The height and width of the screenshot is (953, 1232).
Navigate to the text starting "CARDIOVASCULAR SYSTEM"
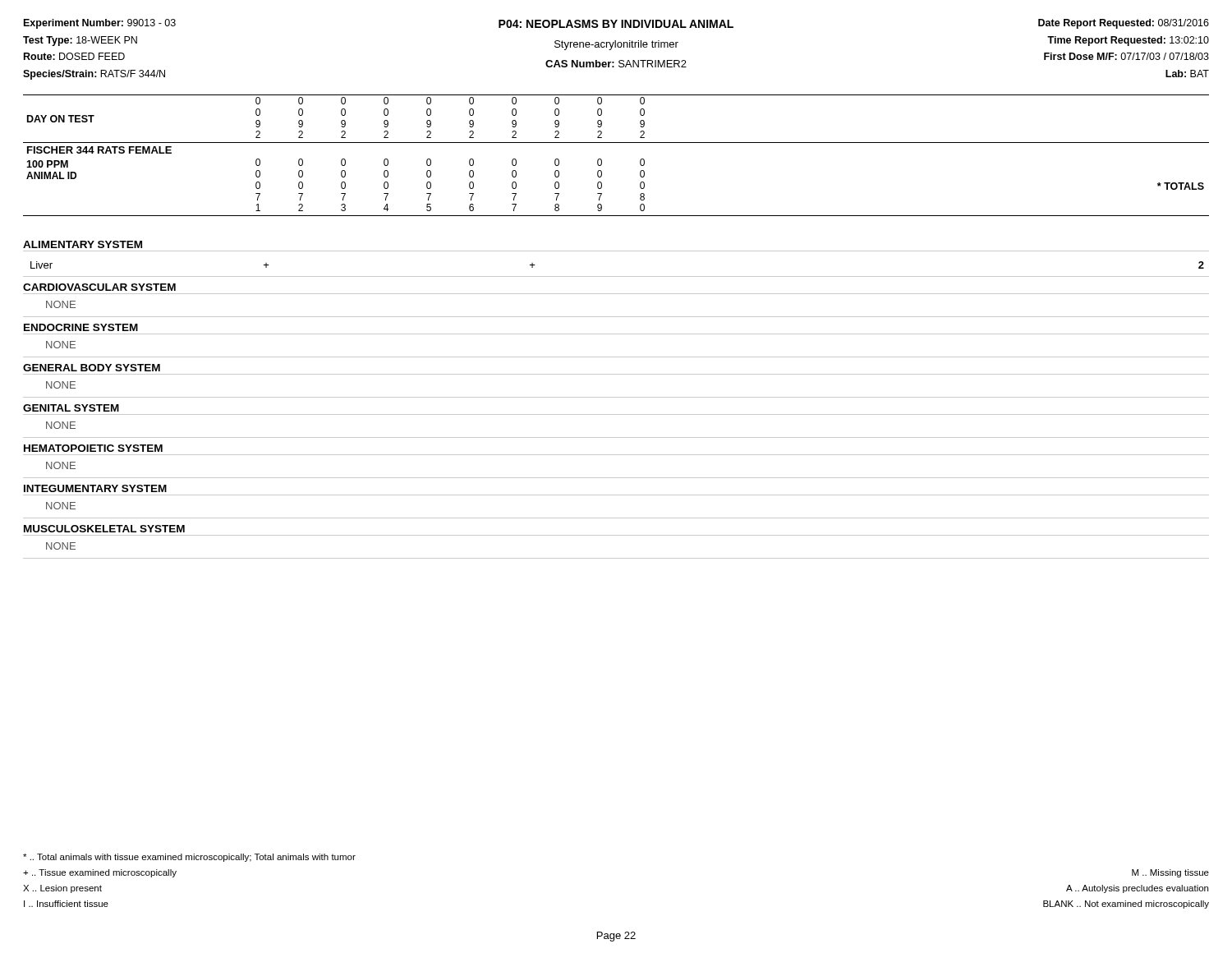click(100, 287)
